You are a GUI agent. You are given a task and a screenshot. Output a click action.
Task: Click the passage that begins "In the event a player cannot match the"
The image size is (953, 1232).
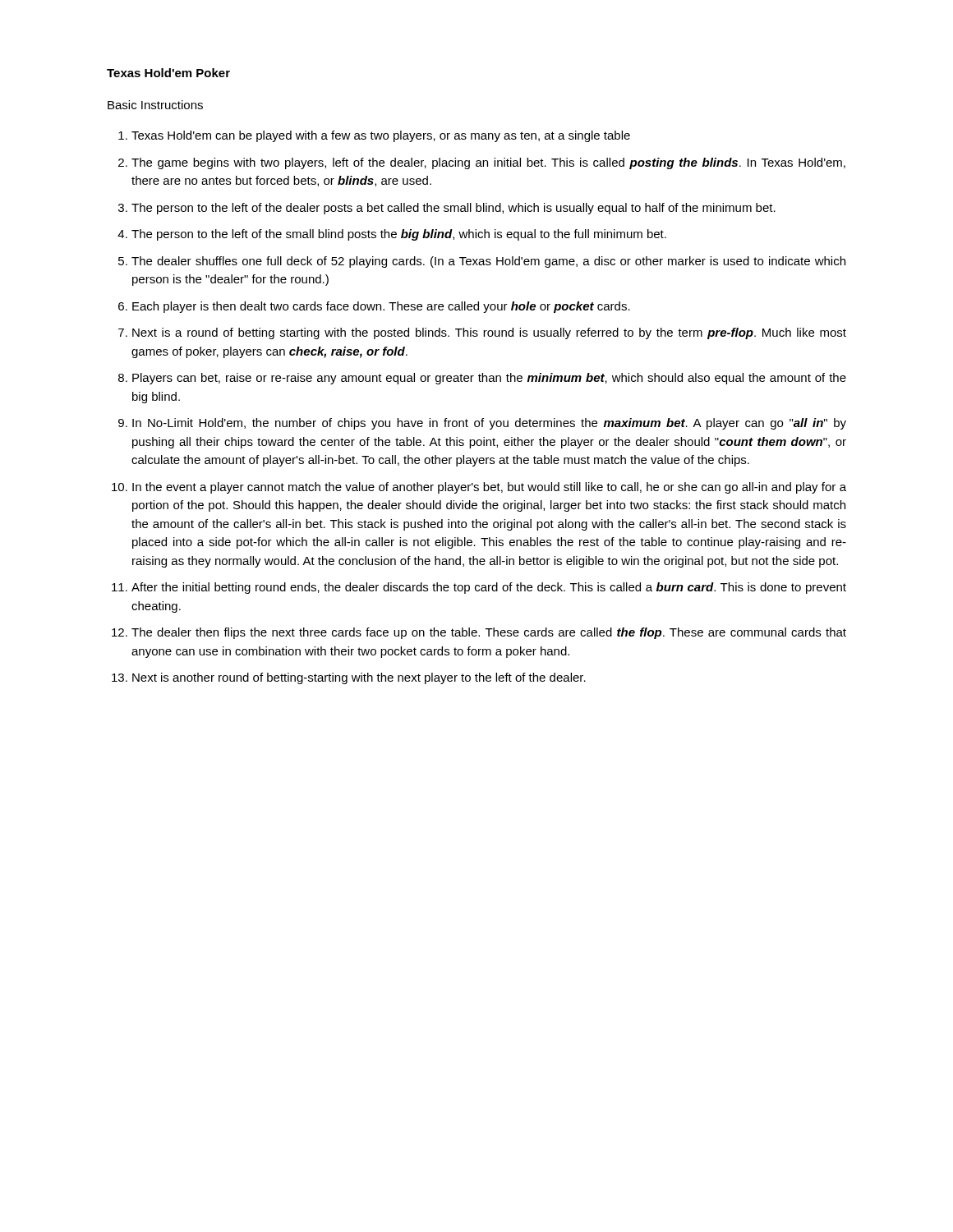(x=489, y=523)
